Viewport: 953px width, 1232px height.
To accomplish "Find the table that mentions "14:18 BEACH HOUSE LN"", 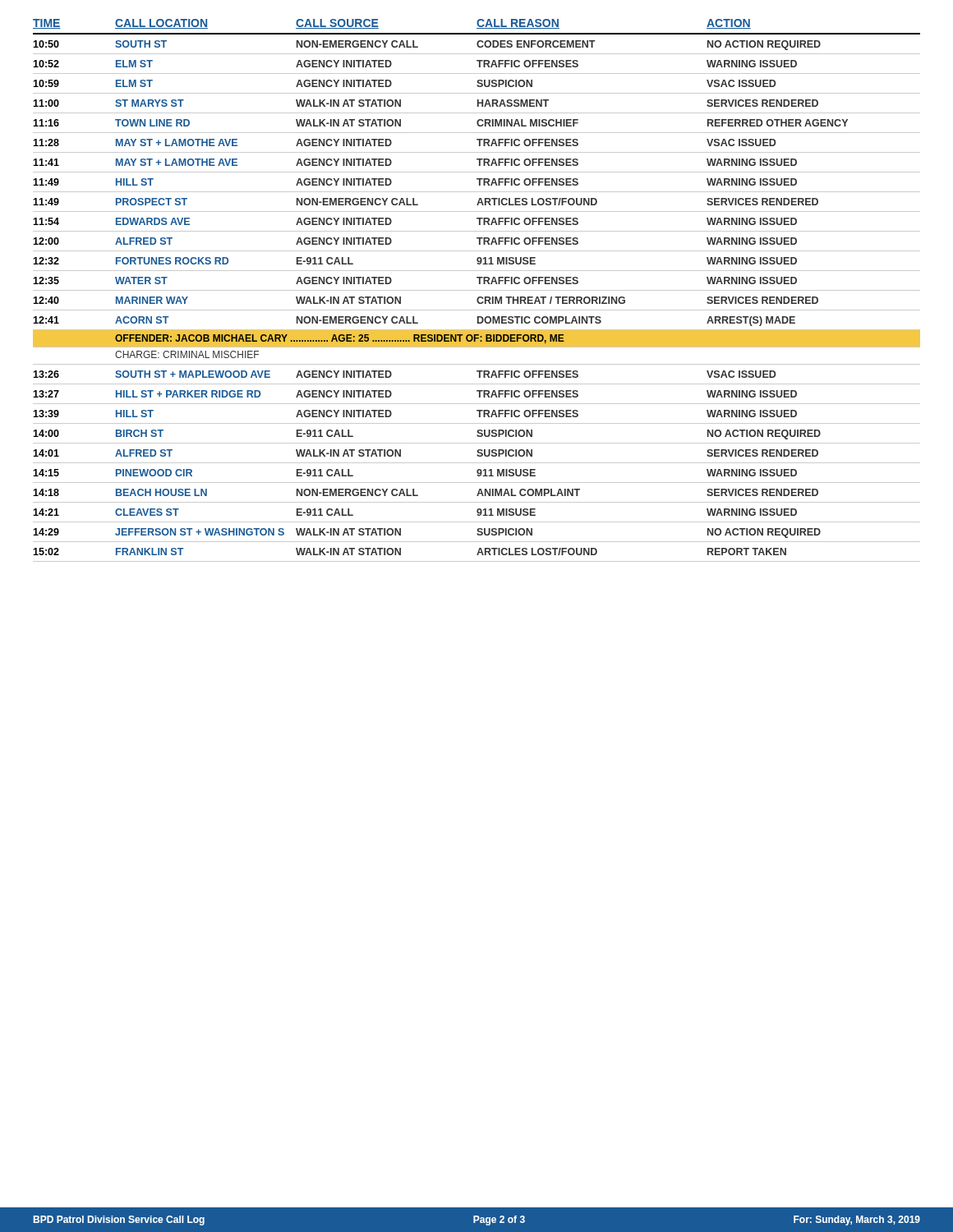I will [x=476, y=493].
